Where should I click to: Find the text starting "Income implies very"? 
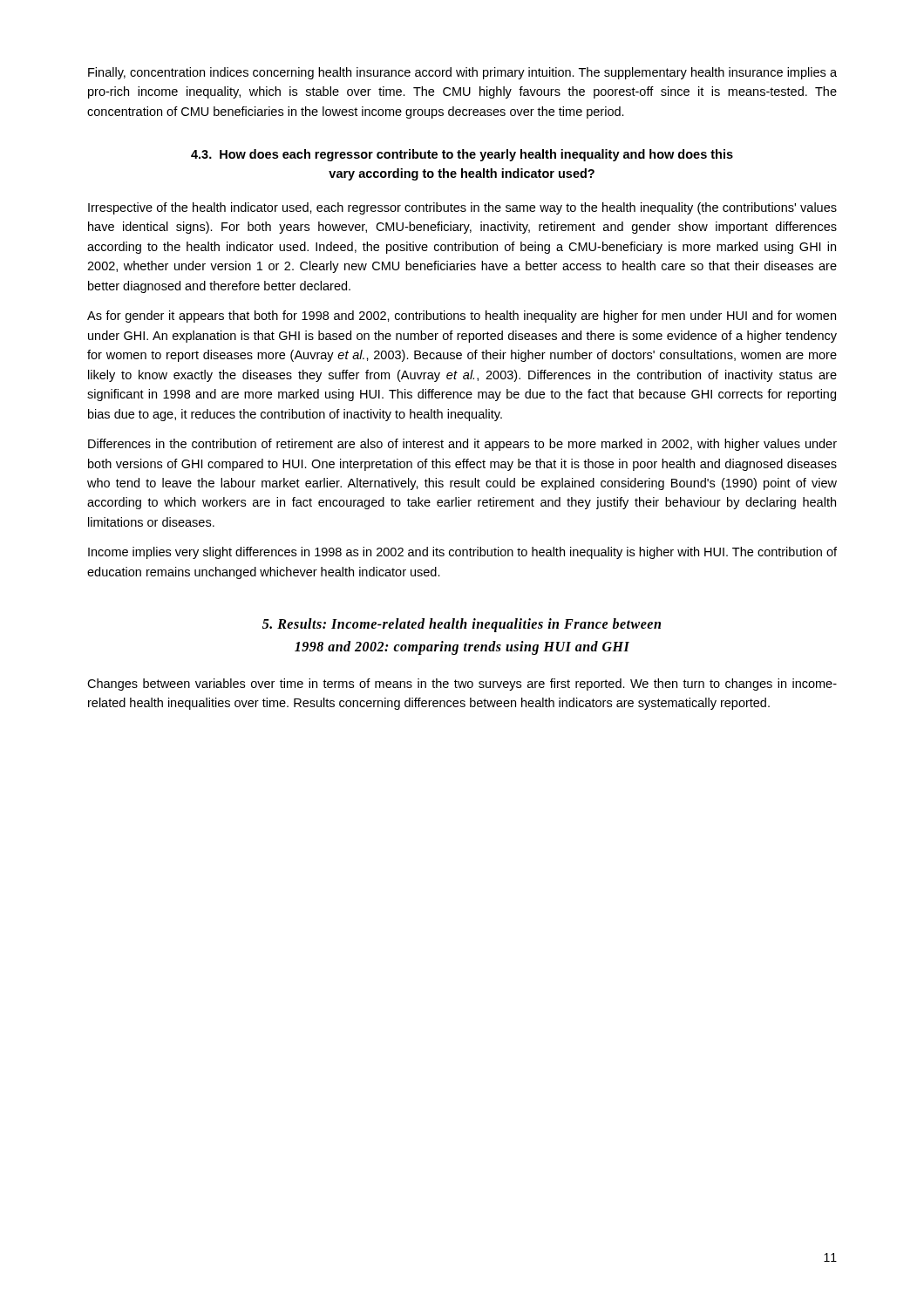pos(462,562)
